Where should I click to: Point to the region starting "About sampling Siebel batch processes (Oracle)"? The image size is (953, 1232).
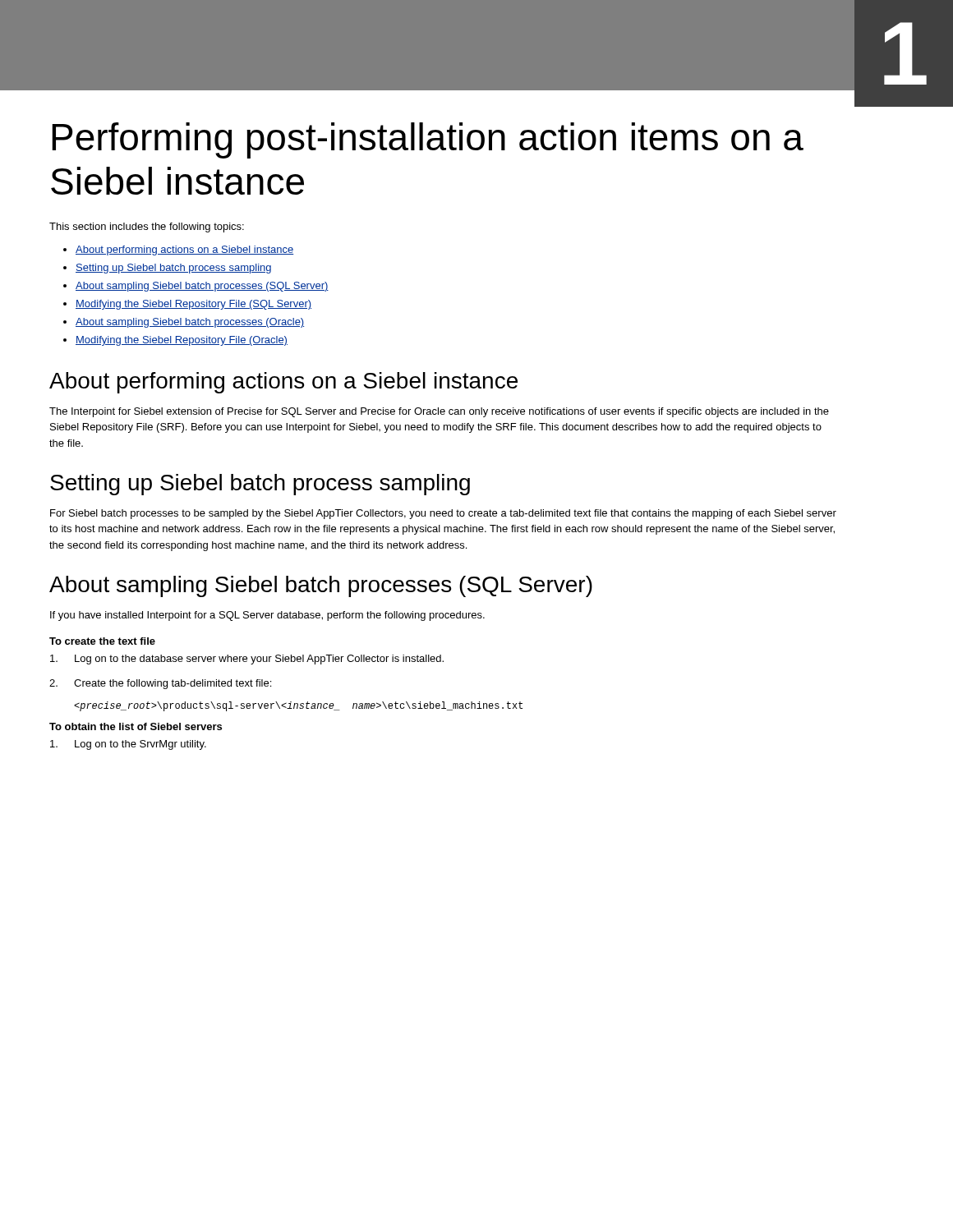coord(190,322)
